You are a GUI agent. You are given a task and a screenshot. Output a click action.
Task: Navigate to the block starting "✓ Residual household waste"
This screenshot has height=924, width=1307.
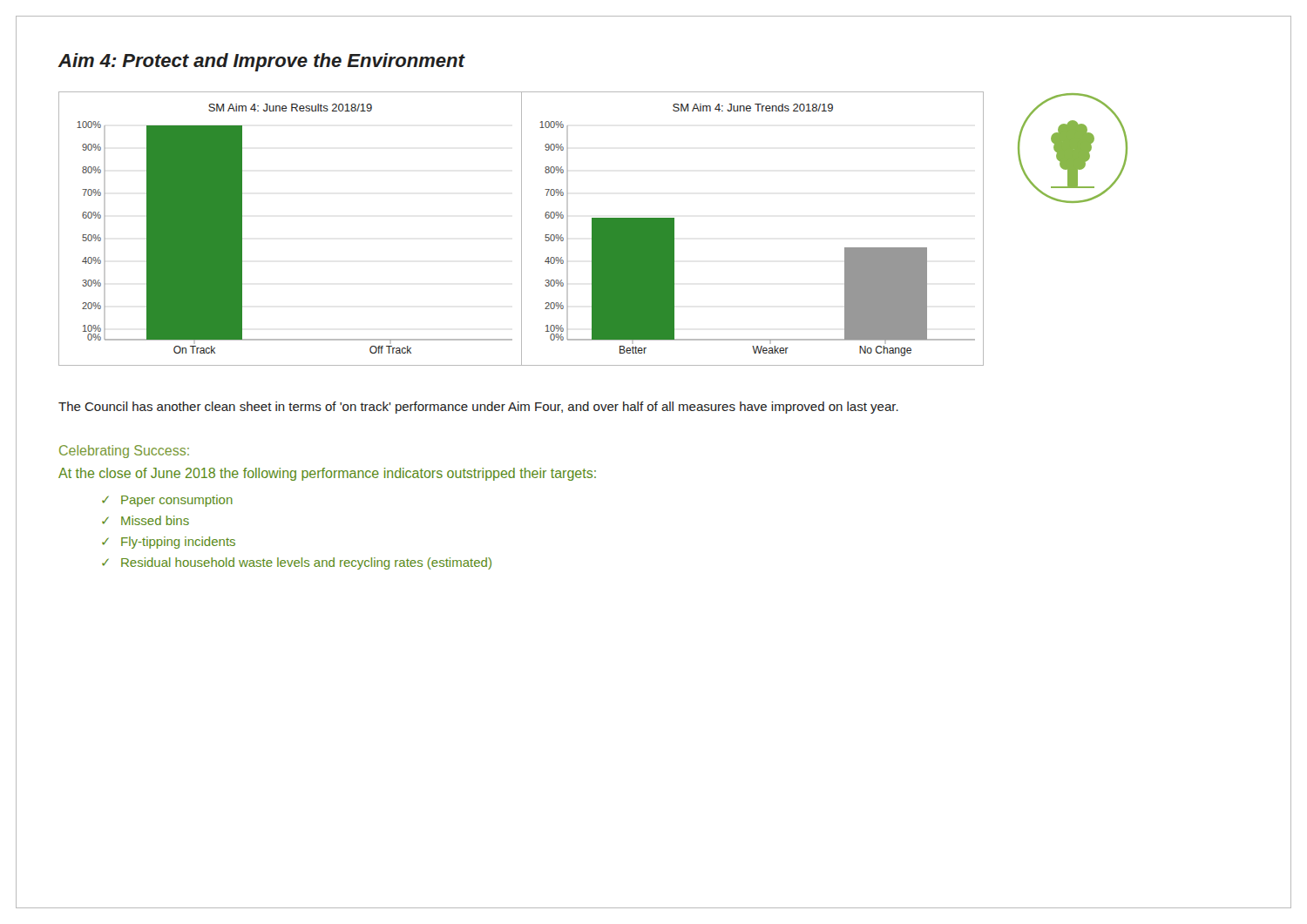tap(296, 562)
